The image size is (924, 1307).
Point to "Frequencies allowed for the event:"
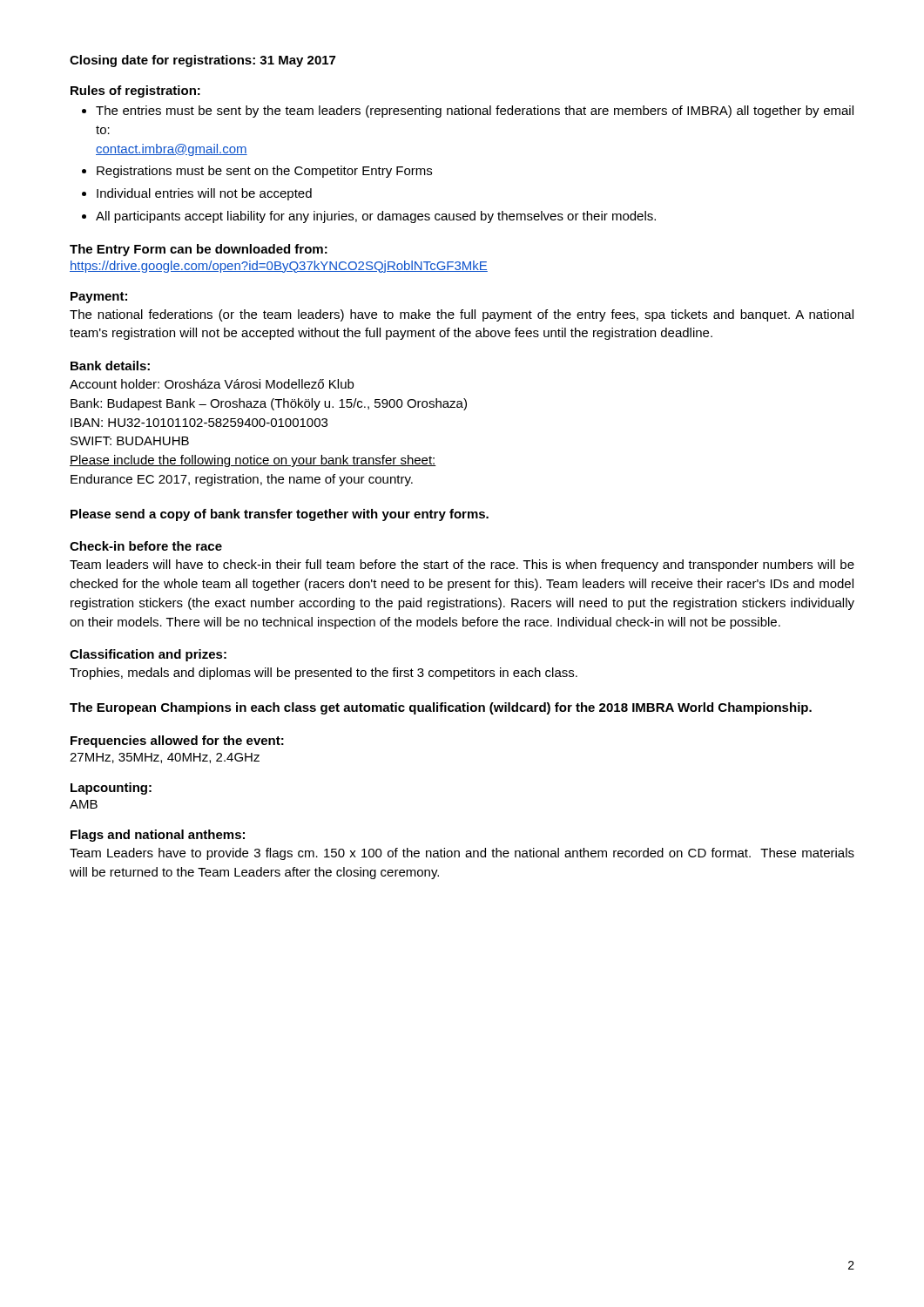pyautogui.click(x=177, y=740)
